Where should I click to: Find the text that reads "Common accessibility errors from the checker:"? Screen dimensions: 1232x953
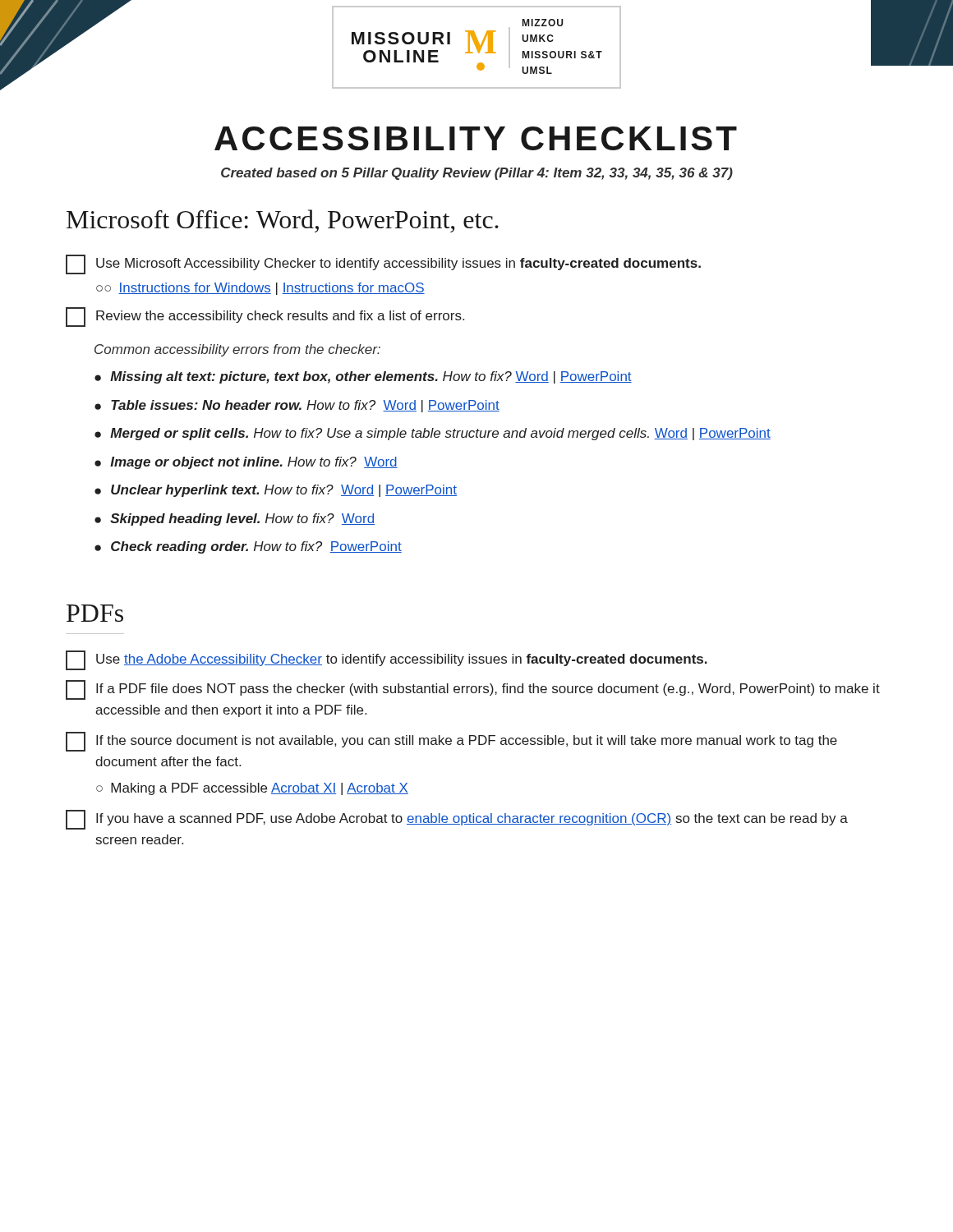coord(237,350)
